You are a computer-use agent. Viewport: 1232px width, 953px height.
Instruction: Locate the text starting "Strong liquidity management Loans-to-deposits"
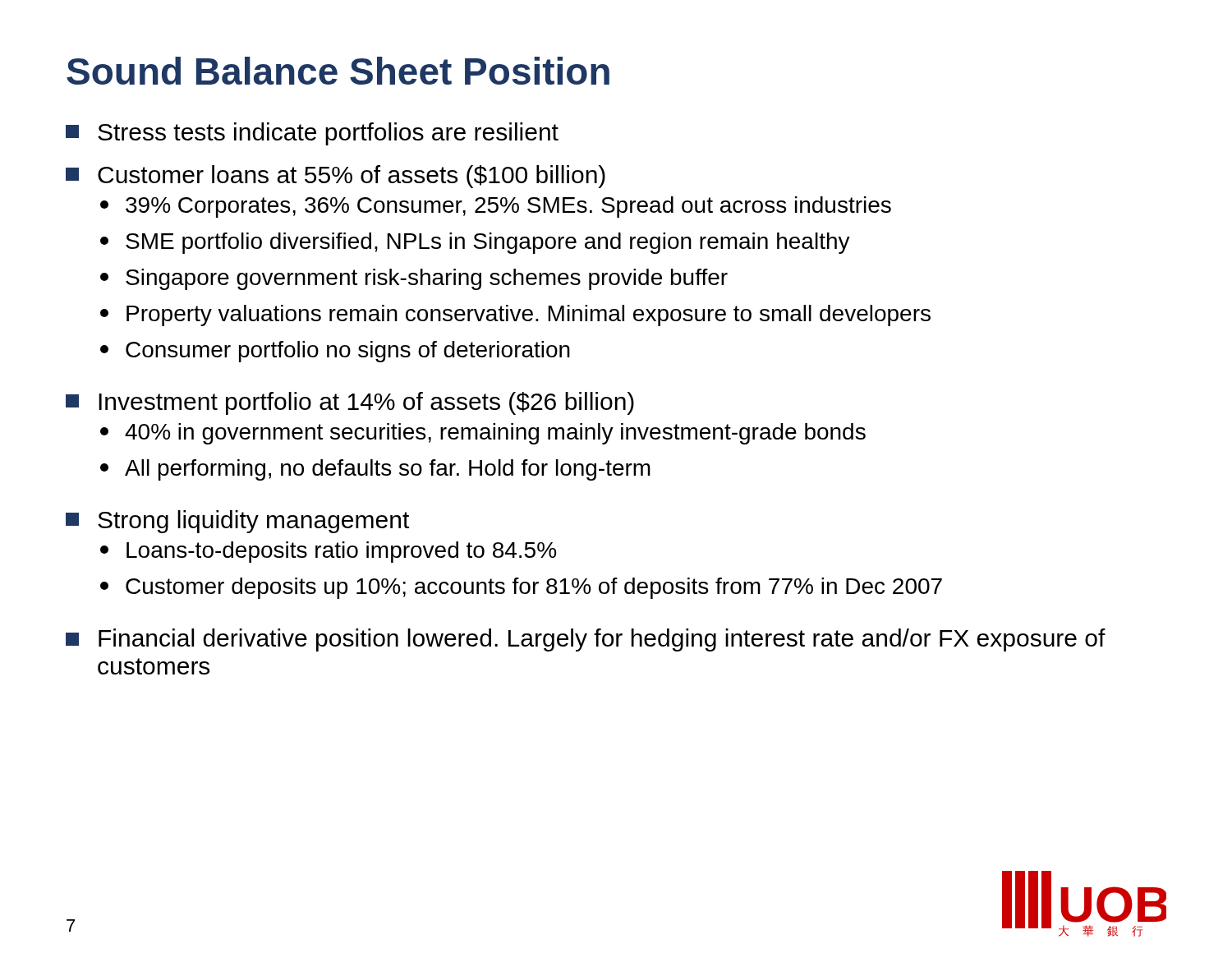coord(504,558)
